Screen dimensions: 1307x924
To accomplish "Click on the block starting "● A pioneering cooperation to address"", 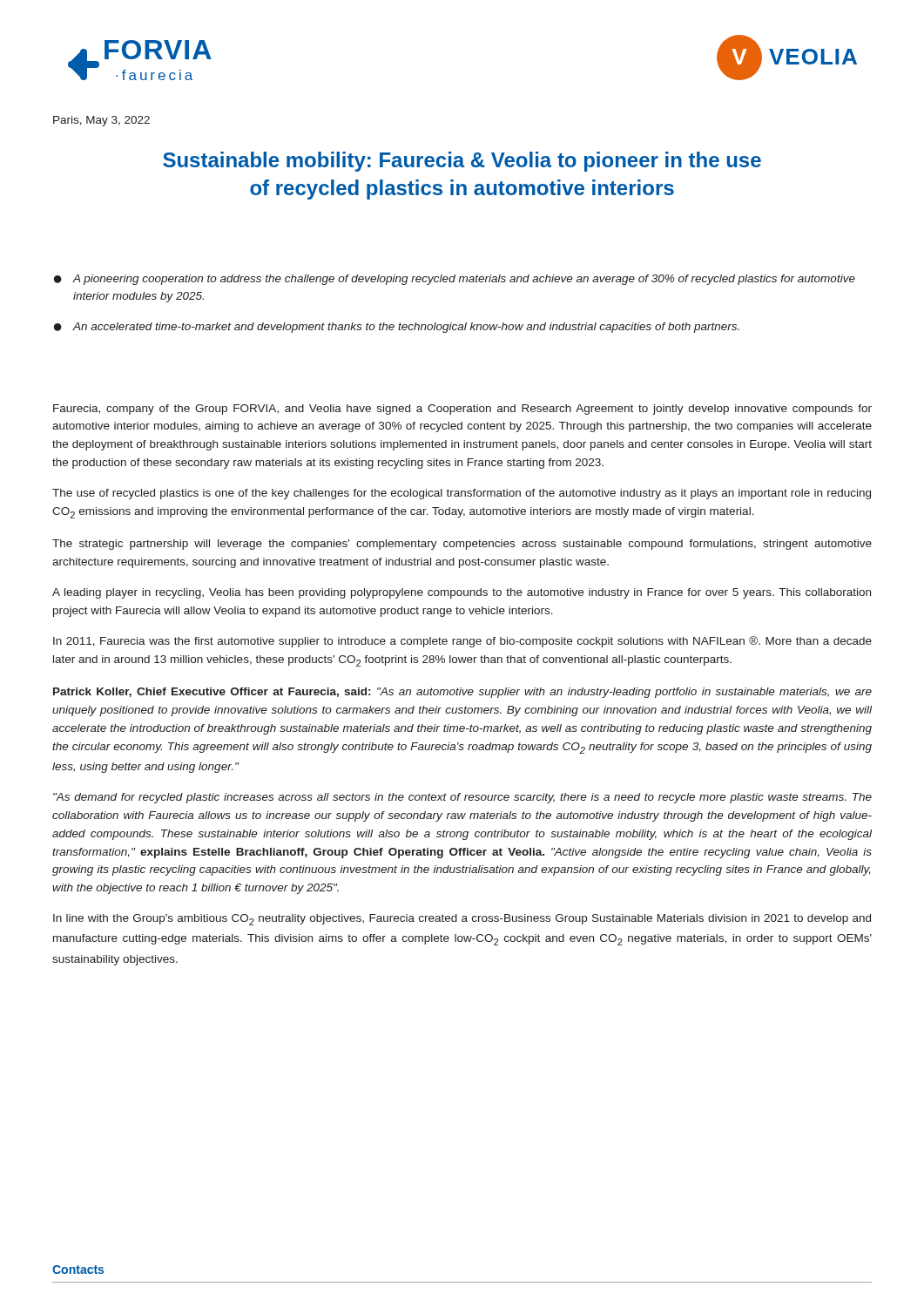I will 462,288.
